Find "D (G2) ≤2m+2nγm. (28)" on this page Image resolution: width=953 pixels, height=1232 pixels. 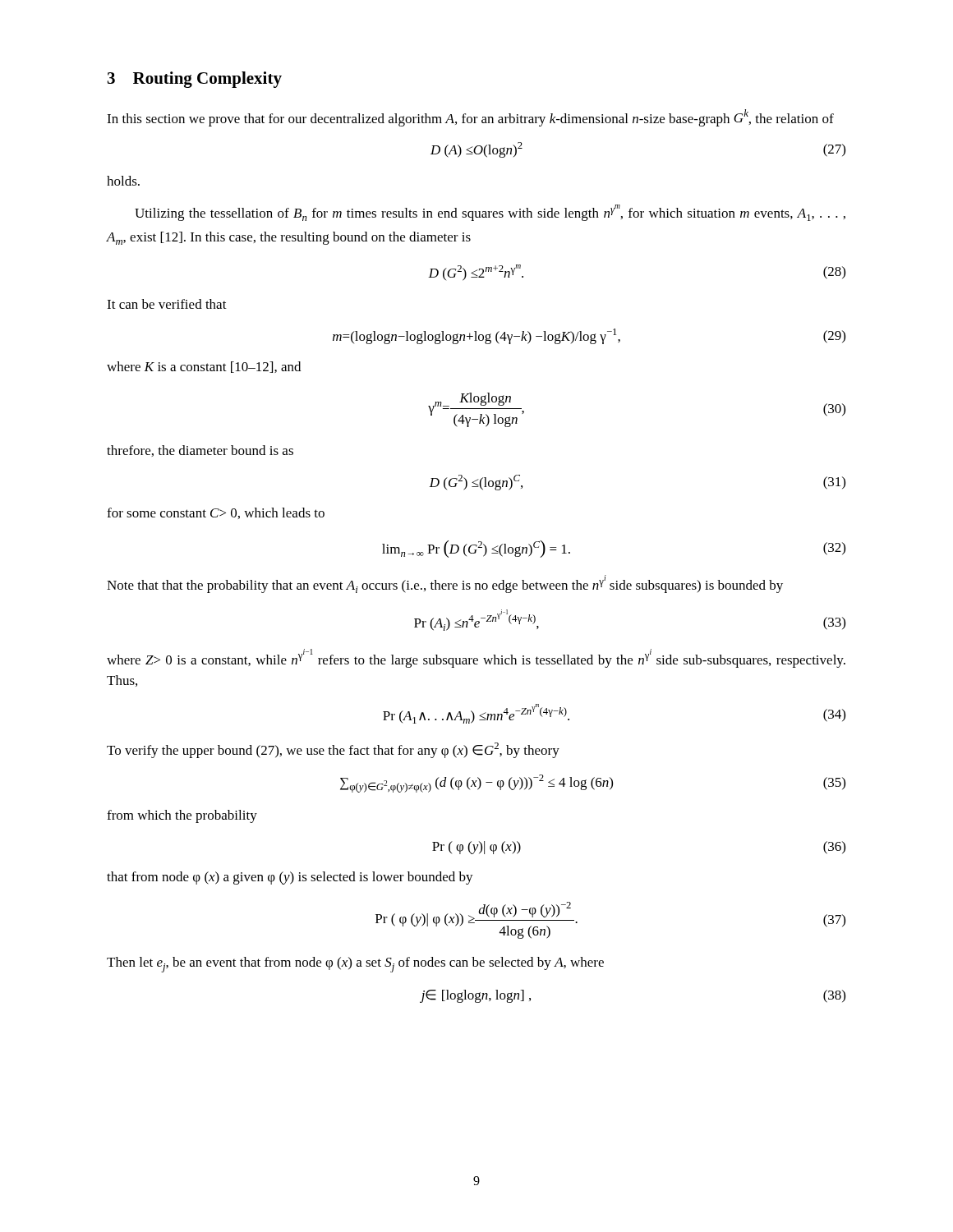click(482, 273)
